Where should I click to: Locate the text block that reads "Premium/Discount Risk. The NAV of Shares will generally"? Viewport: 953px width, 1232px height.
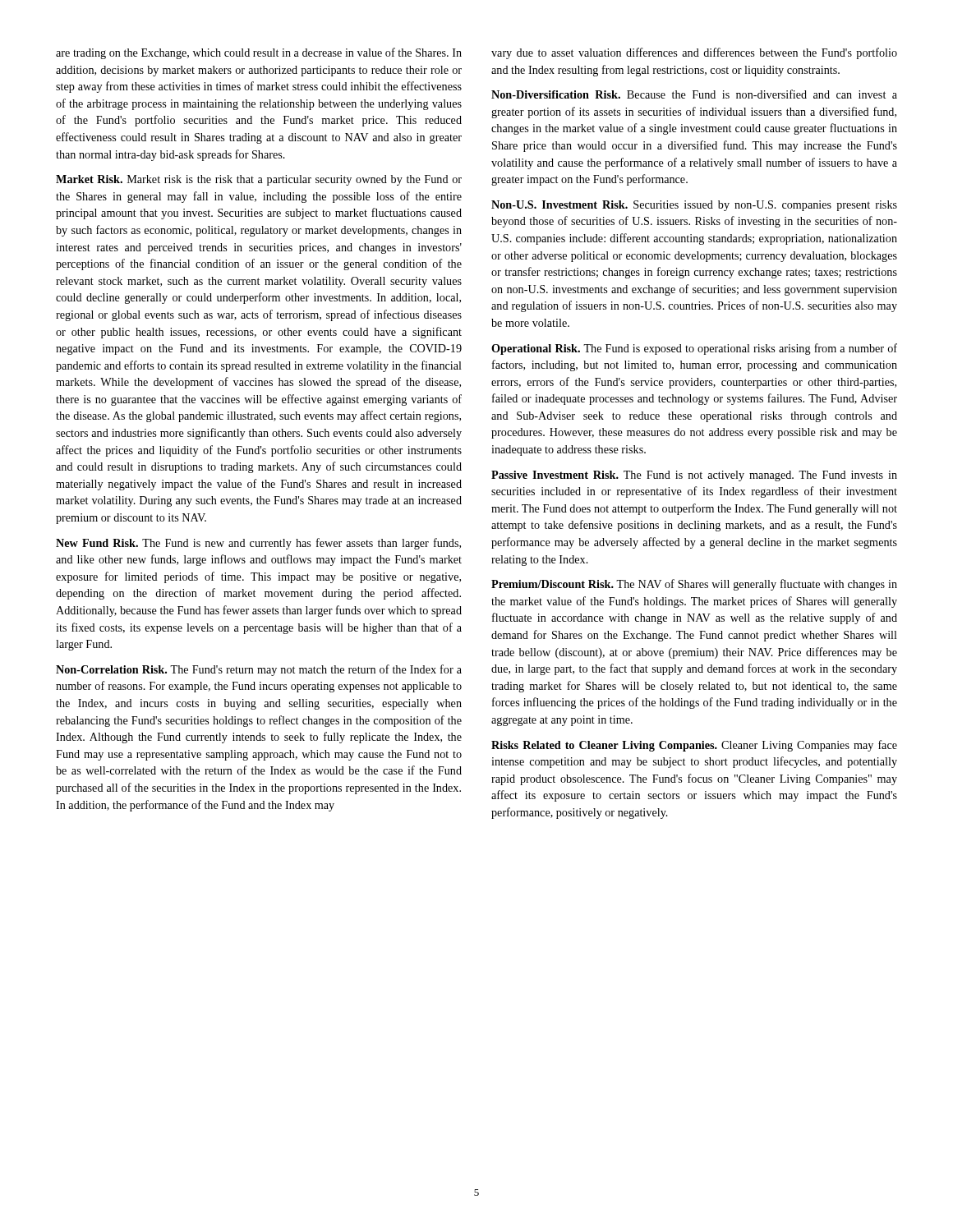(x=694, y=652)
